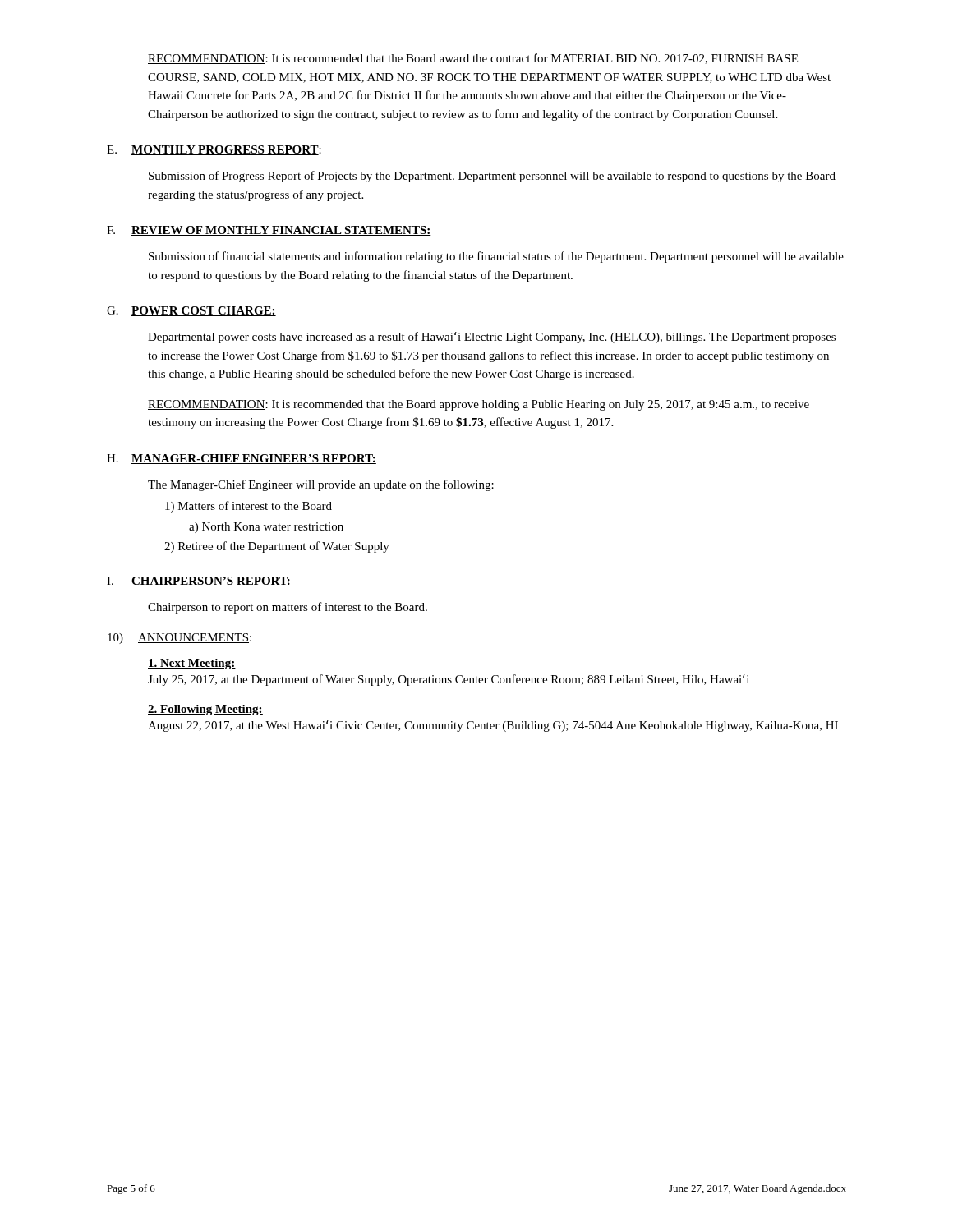Select the section header containing "F. REVIEW OF MONTHLY"

(x=269, y=230)
